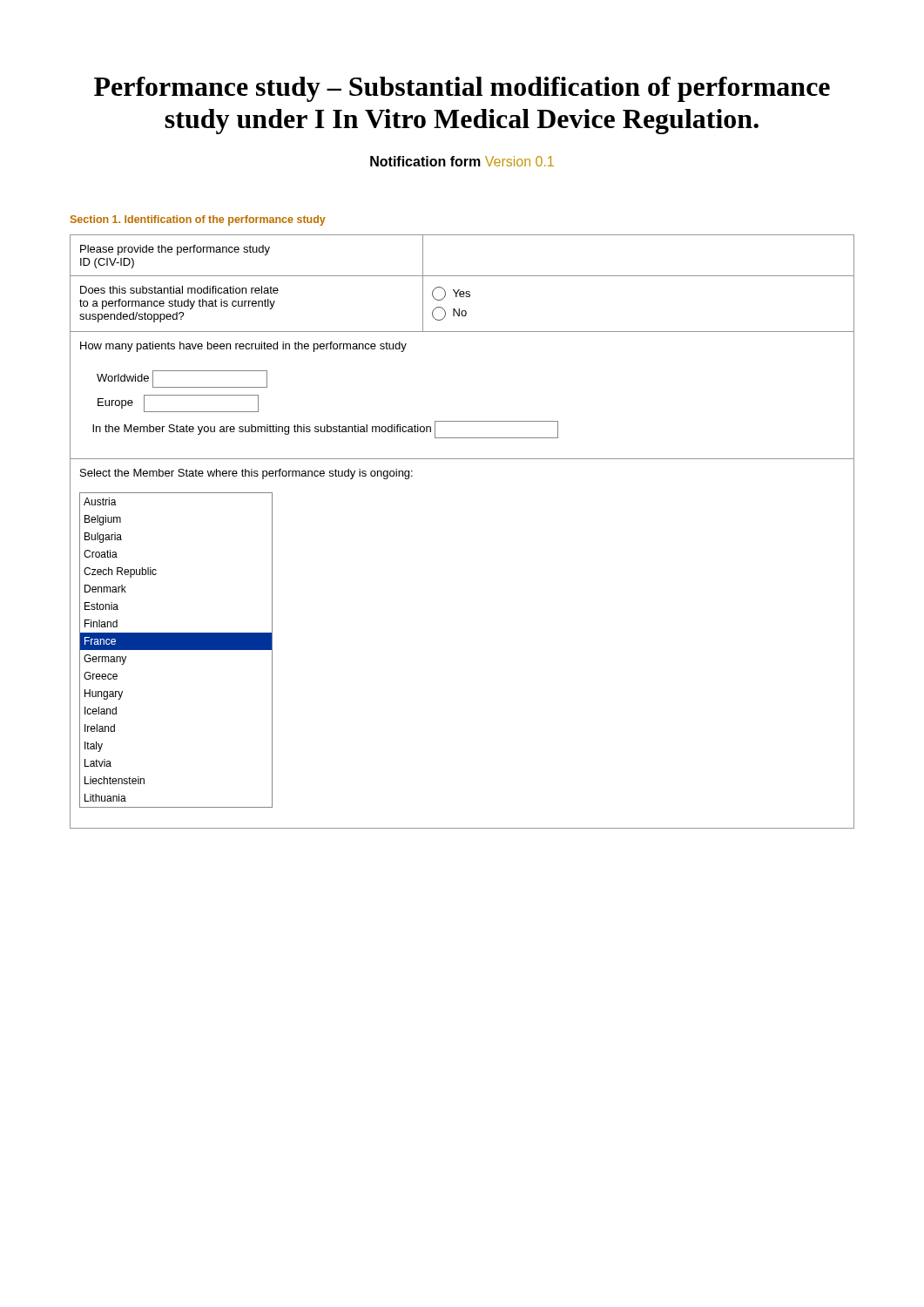Click where it says "Notification form Version 0.1"
The height and width of the screenshot is (1307, 924).
click(462, 161)
